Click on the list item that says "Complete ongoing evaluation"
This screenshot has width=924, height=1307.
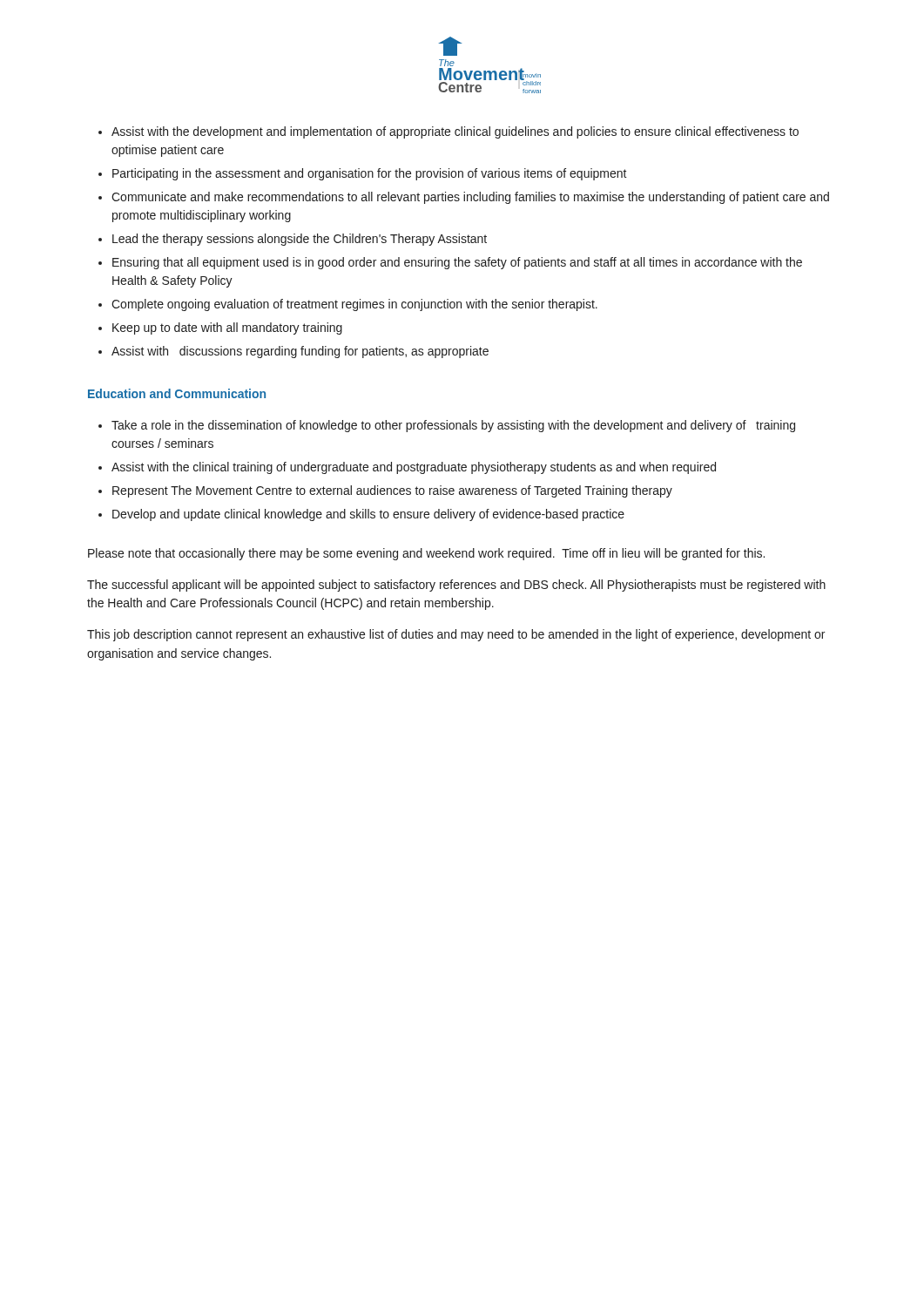355,304
